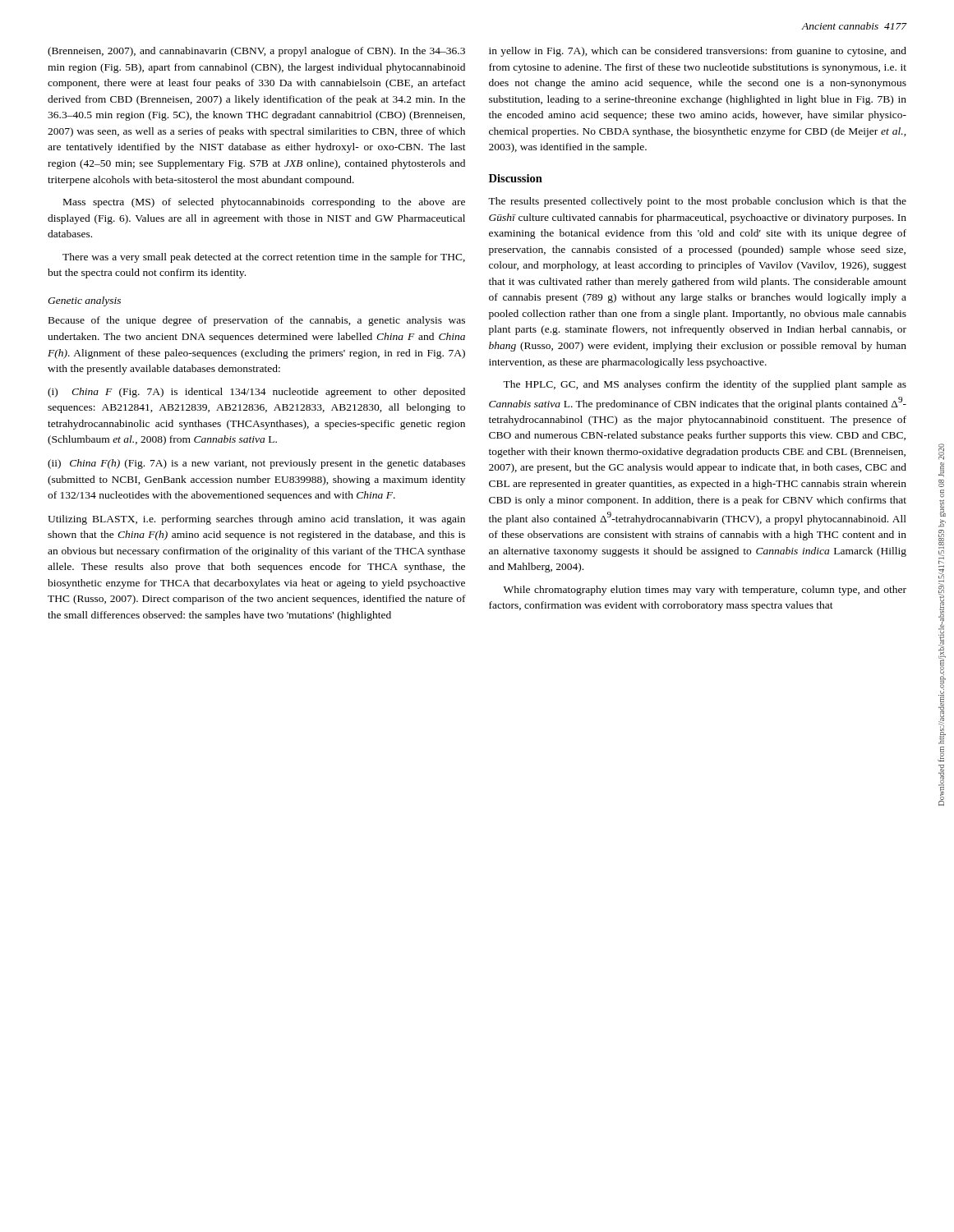
Task: Locate the text block starting "Genetic analysis"
Action: [84, 300]
